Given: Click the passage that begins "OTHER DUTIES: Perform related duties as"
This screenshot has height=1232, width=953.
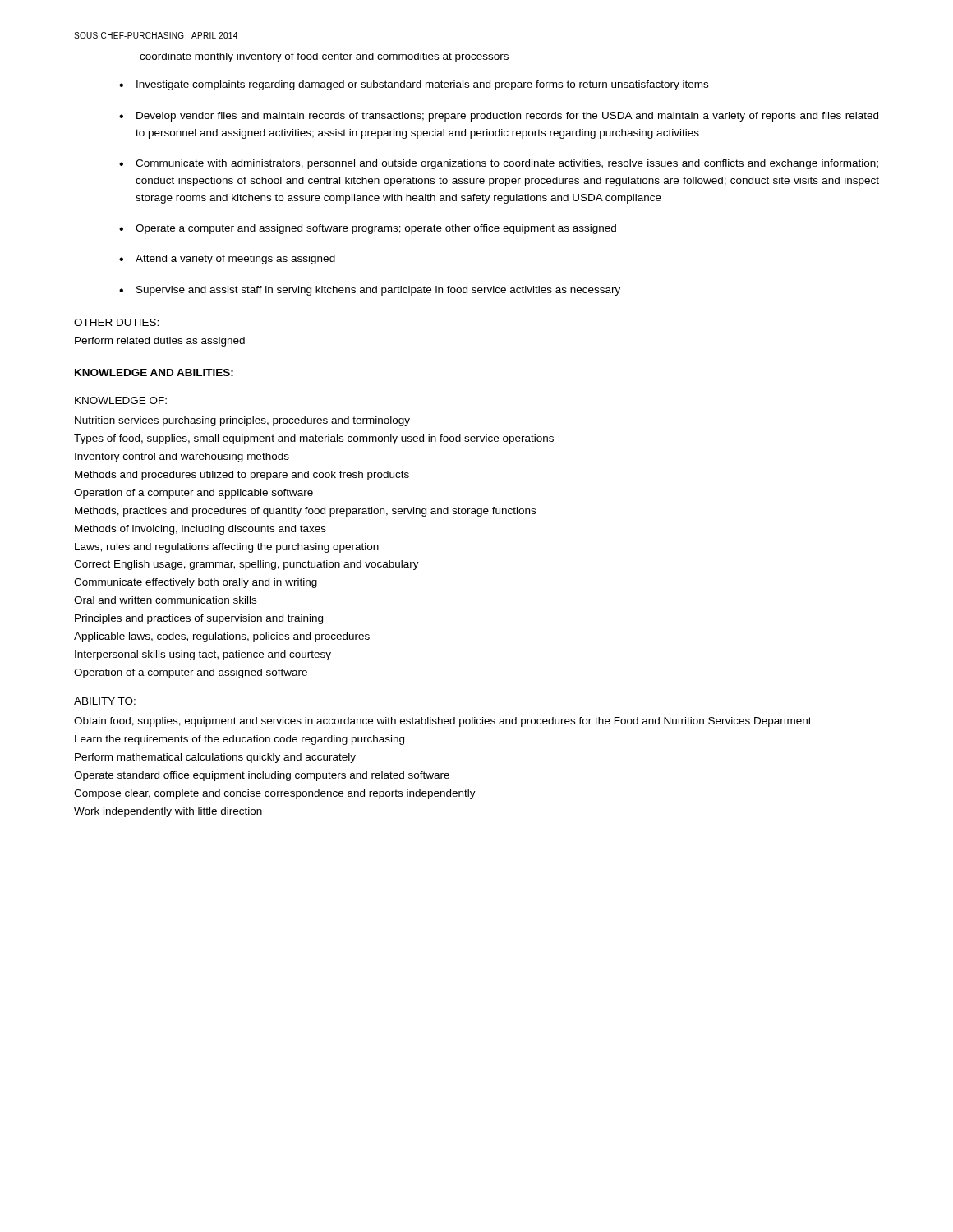Looking at the screenshot, I should (116, 322).
